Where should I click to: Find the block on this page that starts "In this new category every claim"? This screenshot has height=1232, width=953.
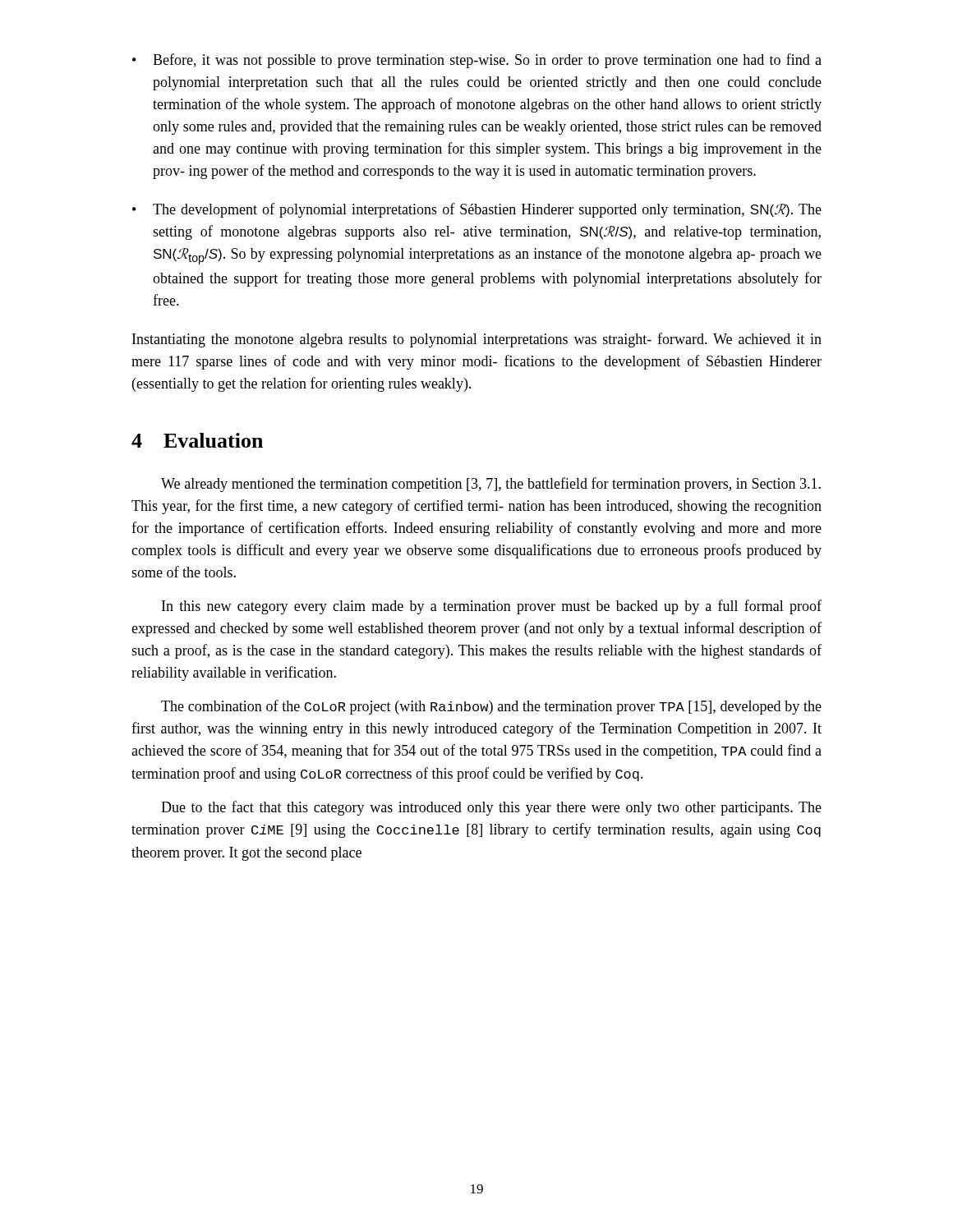pyautogui.click(x=476, y=639)
